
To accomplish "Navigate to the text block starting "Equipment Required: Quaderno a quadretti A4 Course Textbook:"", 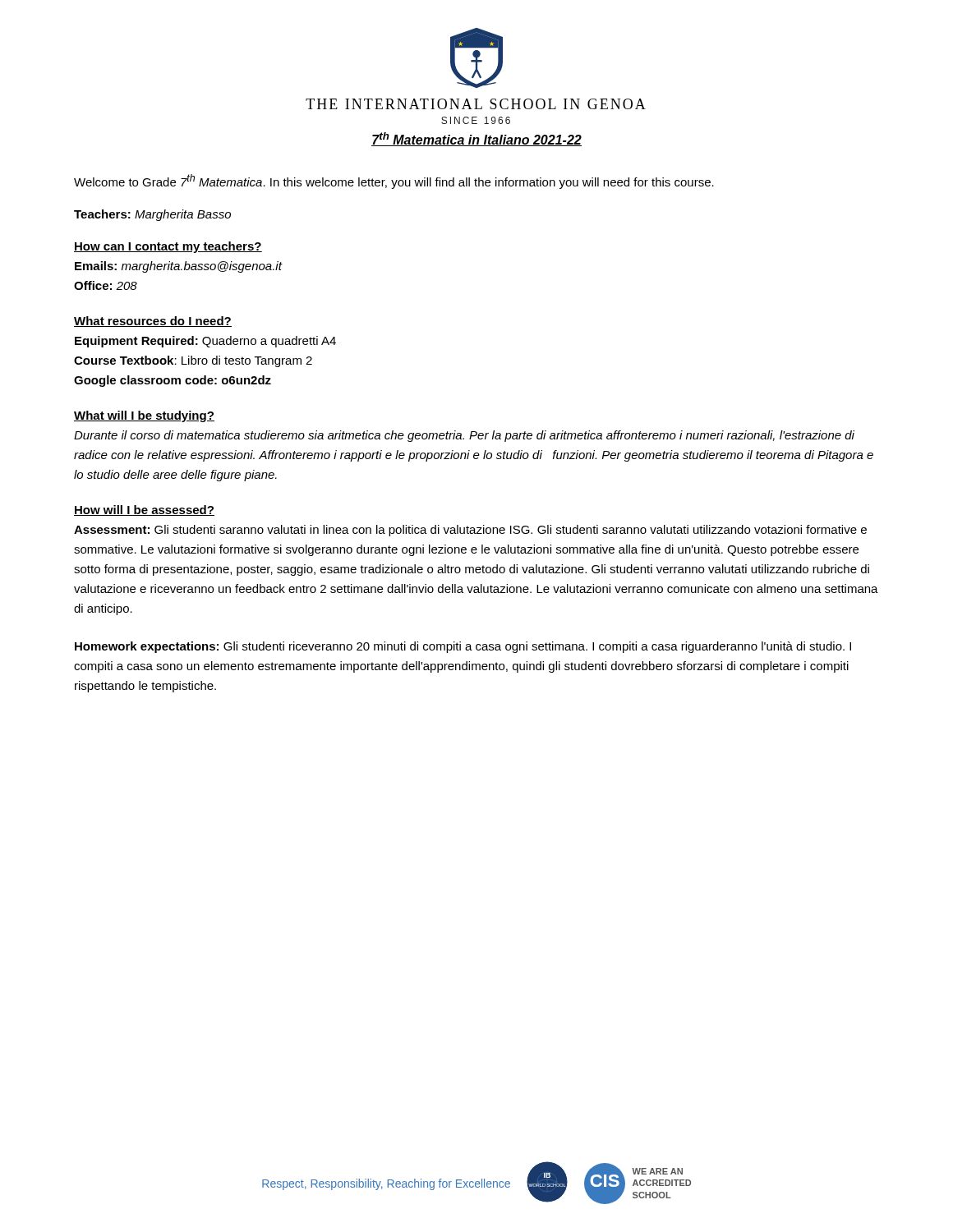I will coord(205,342).
